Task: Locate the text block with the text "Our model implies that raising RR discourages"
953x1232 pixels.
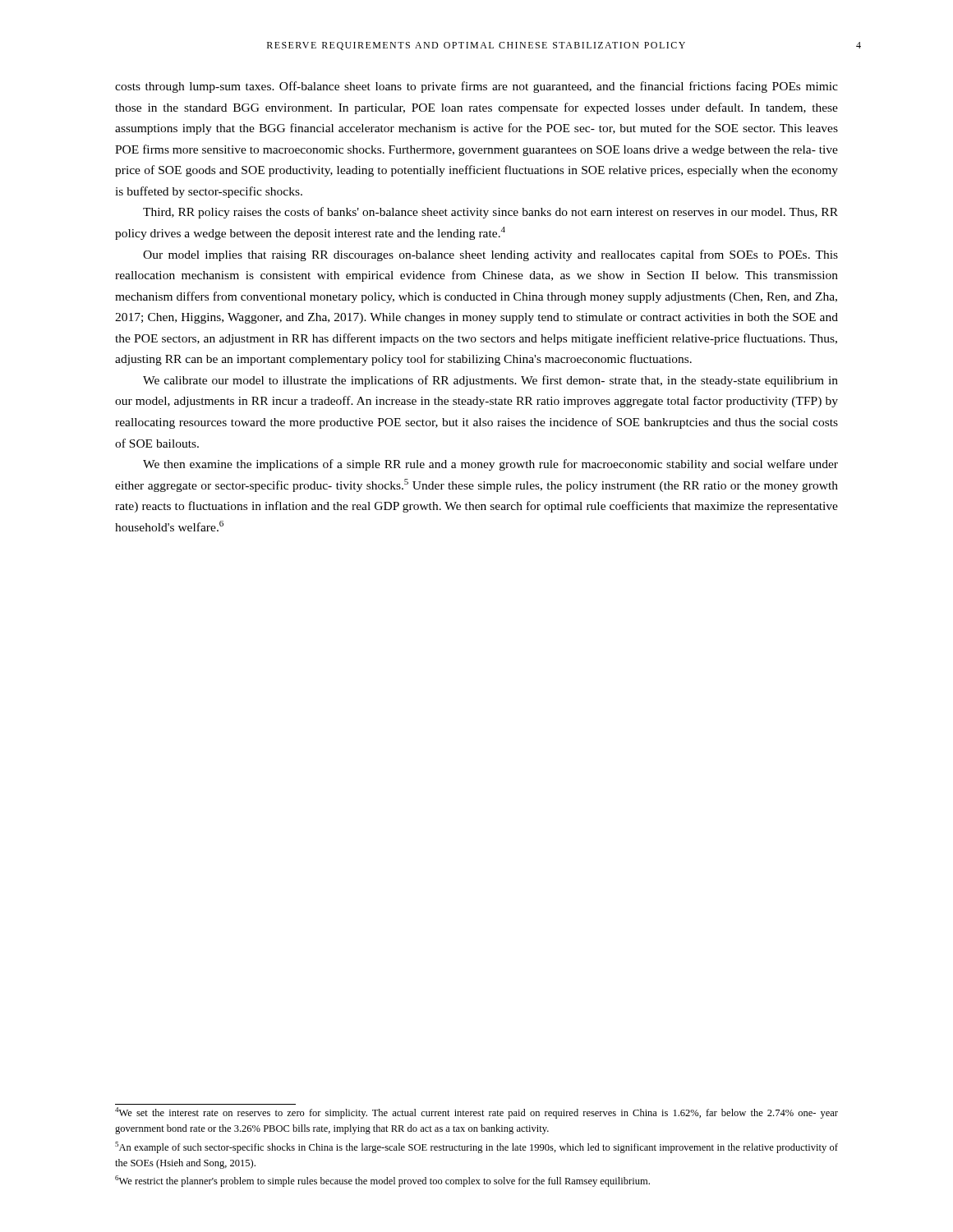Action: pos(476,307)
